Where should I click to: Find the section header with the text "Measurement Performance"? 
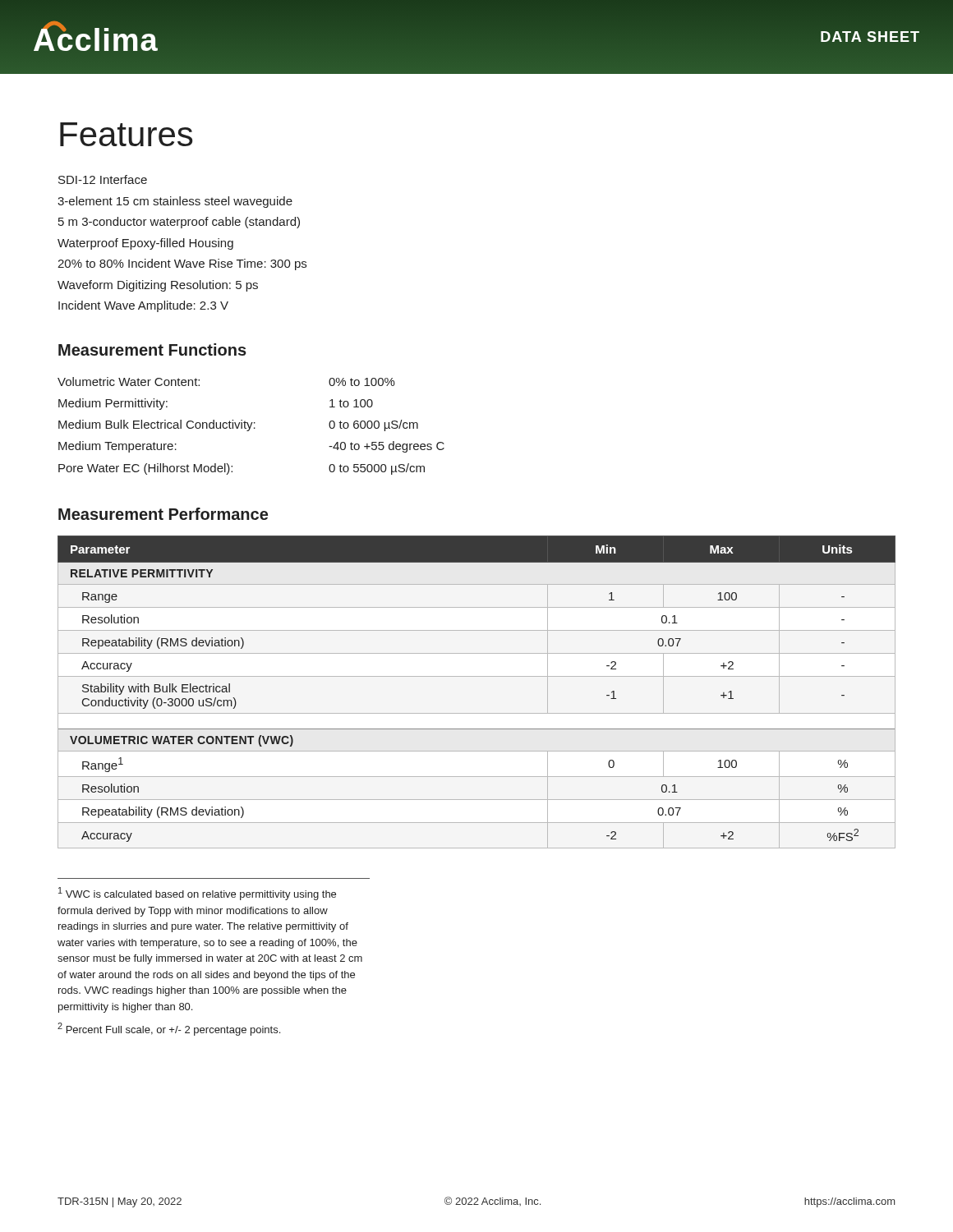[x=163, y=514]
